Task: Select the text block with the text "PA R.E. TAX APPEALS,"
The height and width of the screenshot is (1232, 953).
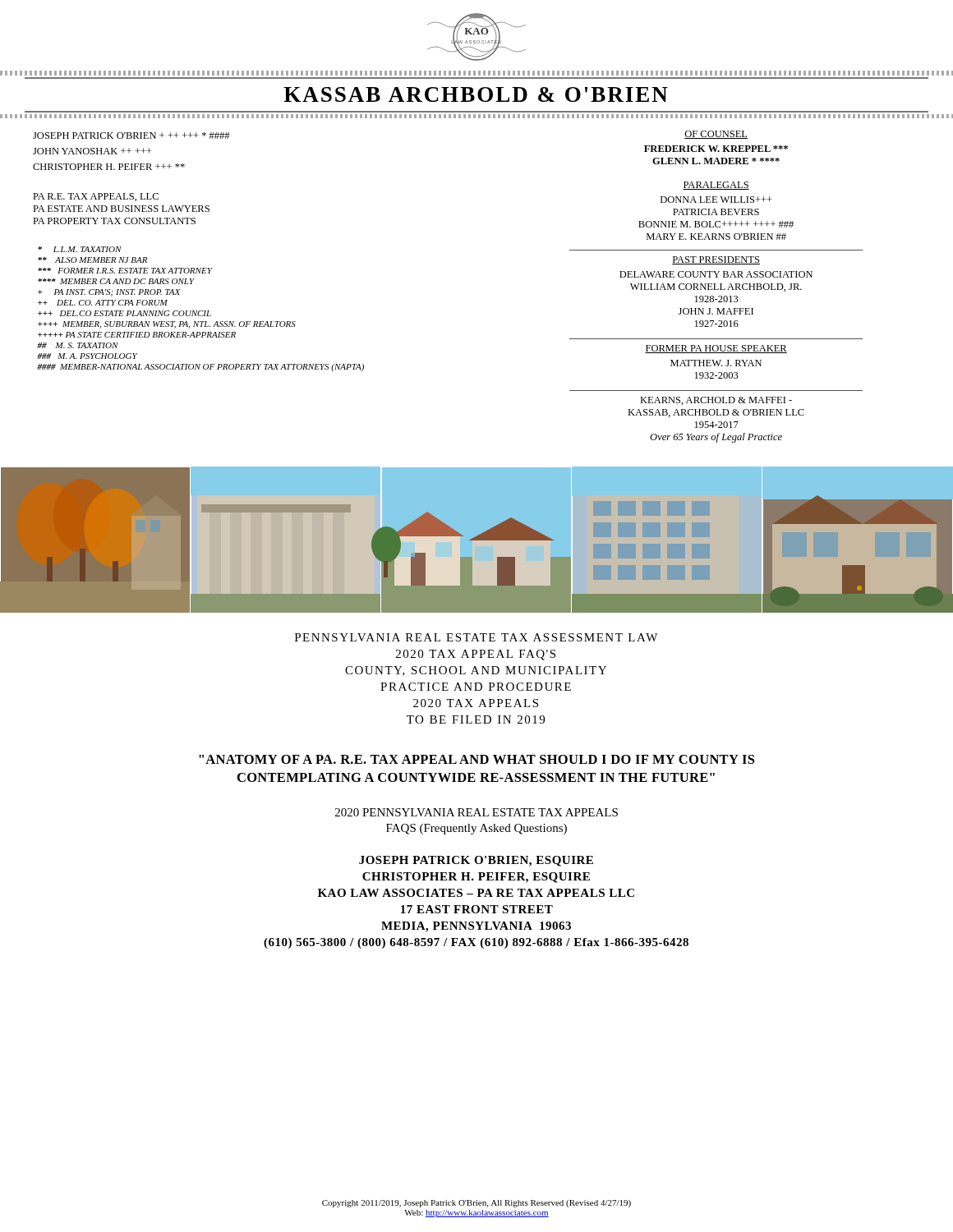Action: 96,197
